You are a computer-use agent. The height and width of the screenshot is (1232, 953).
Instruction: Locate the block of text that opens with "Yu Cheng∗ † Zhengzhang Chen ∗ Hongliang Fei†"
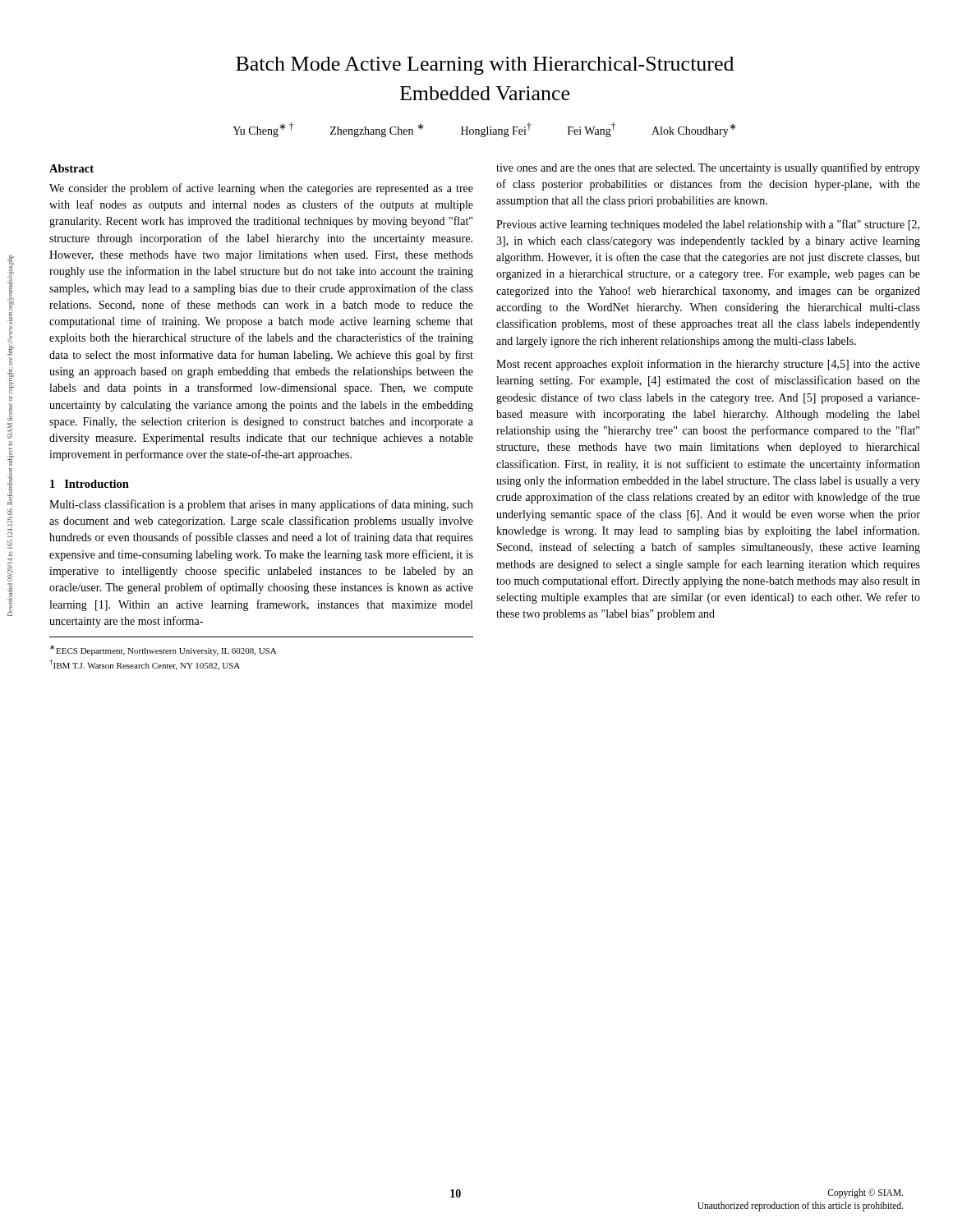pos(485,130)
